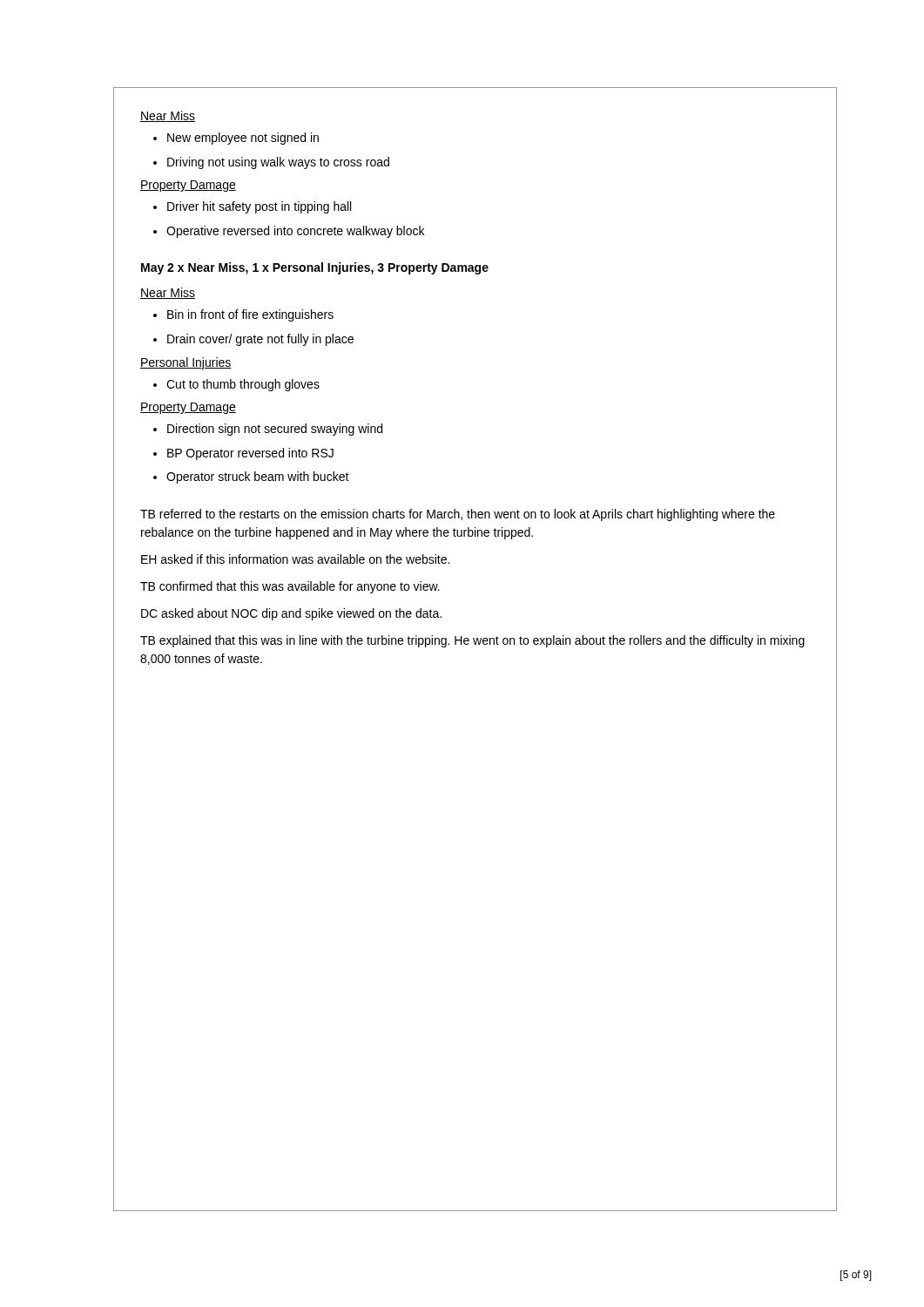Find the text block starting "BP Operator reversed into RSJ"

(x=243, y=454)
